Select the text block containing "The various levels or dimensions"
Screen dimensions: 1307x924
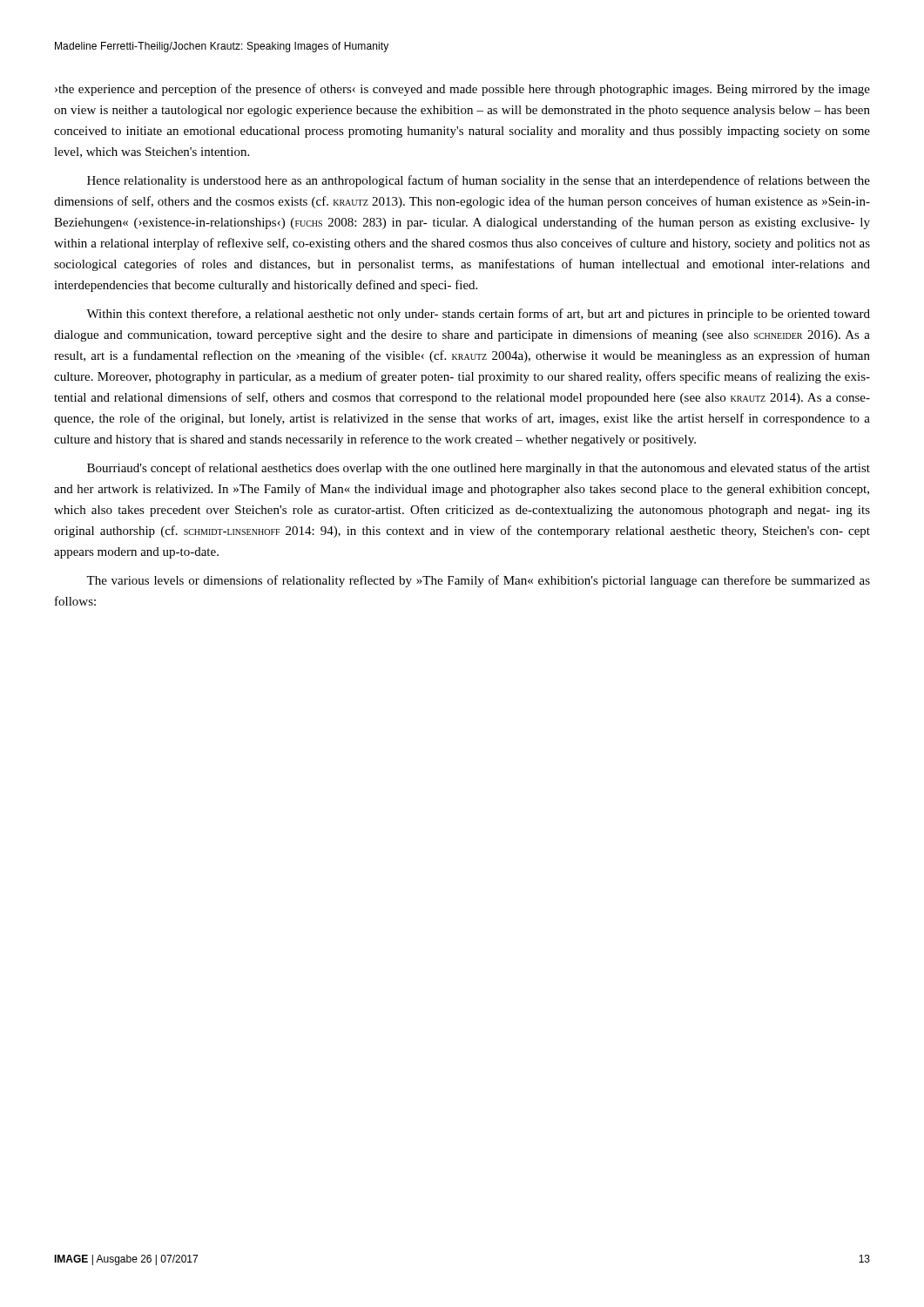point(462,591)
